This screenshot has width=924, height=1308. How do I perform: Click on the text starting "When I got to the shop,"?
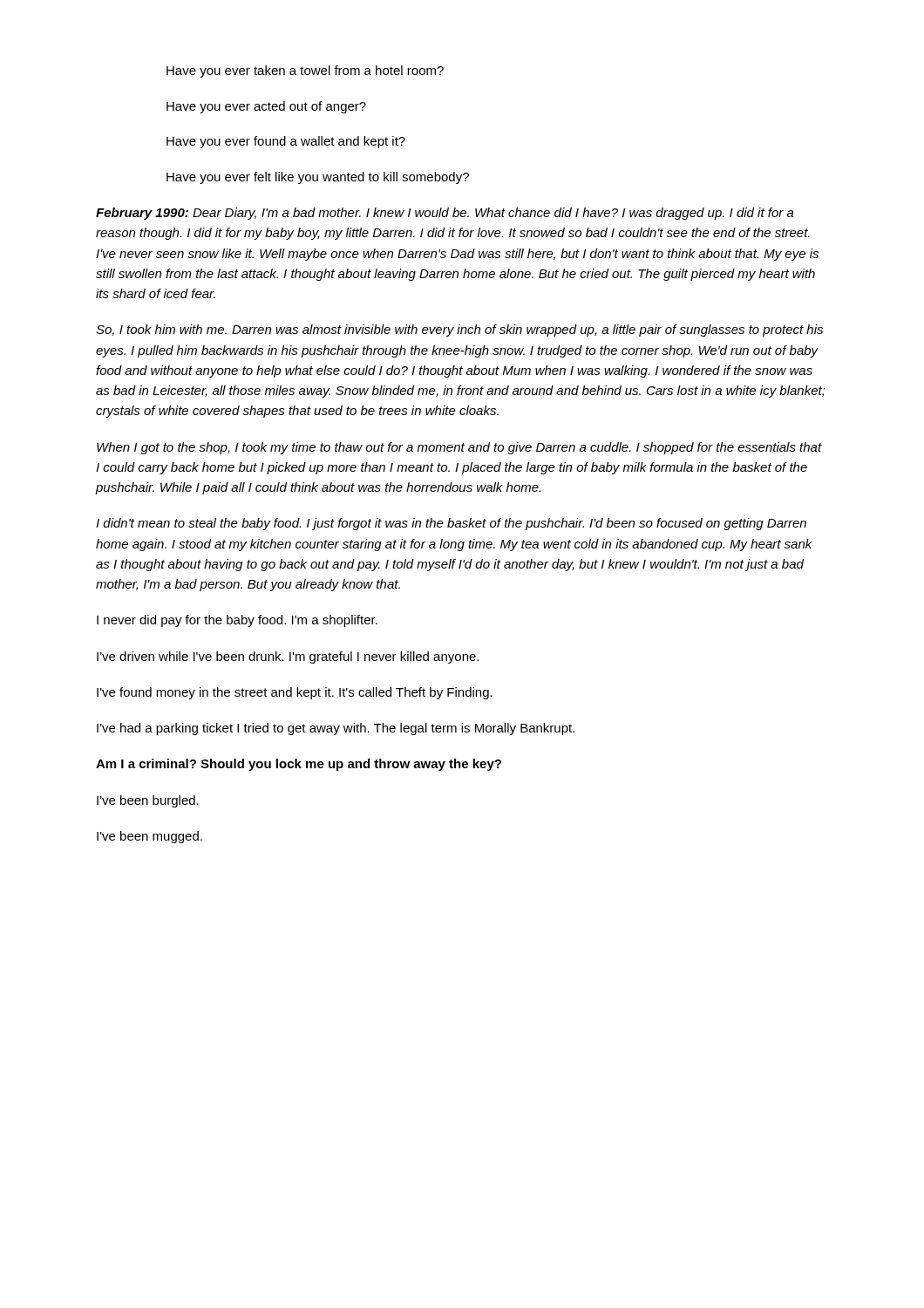459,467
